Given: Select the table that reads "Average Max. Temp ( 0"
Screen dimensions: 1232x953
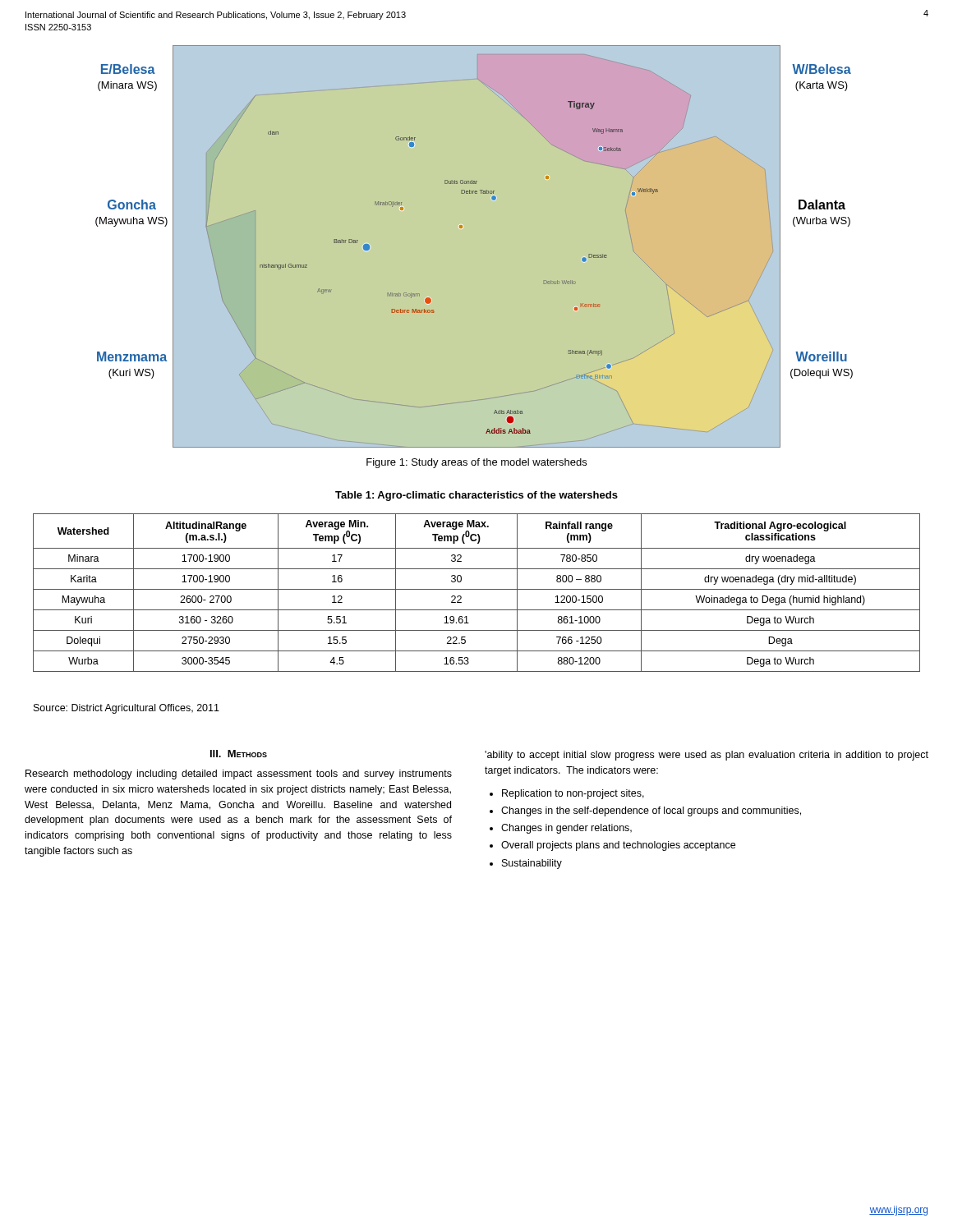Looking at the screenshot, I should click(476, 593).
